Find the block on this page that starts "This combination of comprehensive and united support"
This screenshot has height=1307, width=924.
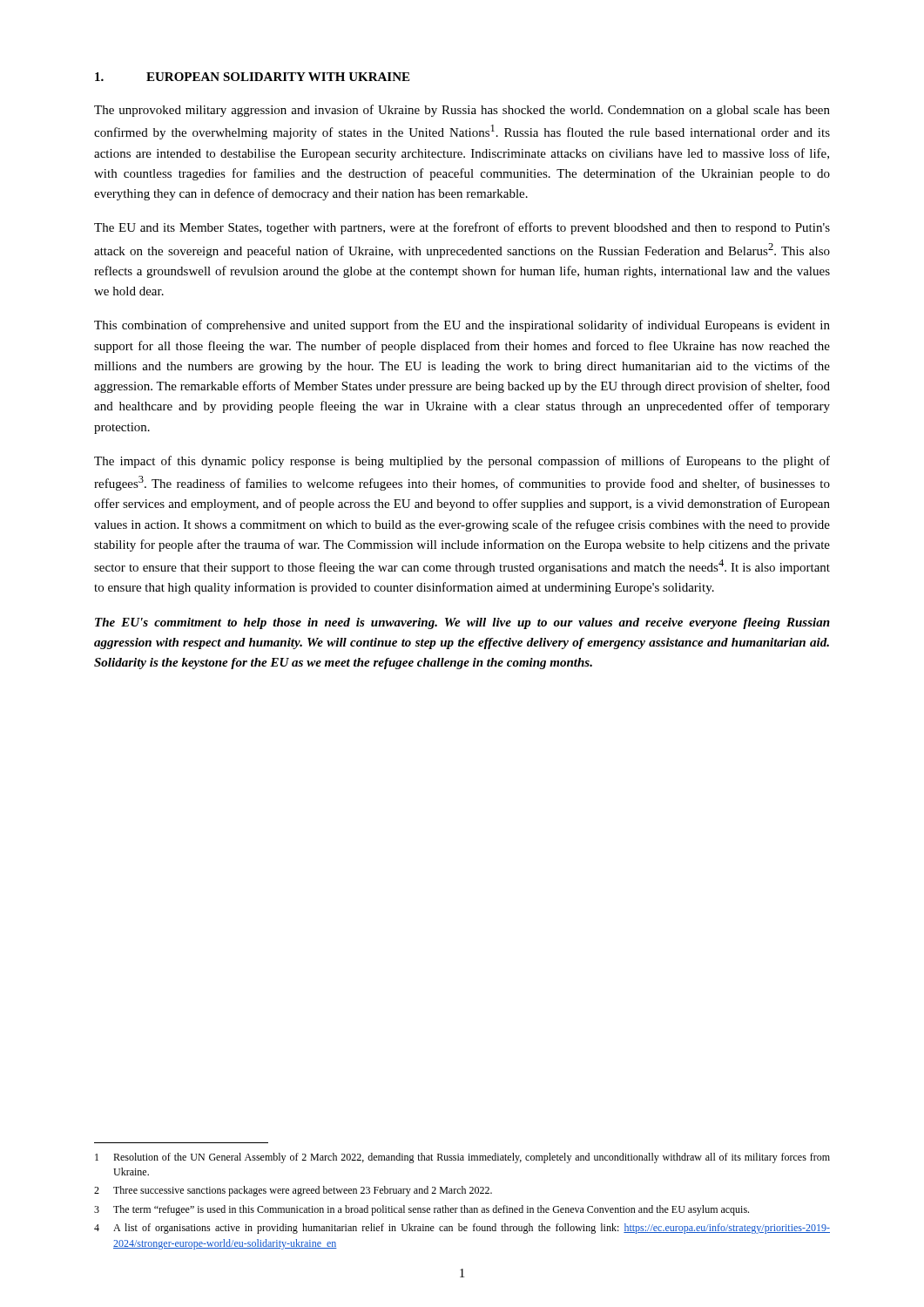[x=462, y=376]
